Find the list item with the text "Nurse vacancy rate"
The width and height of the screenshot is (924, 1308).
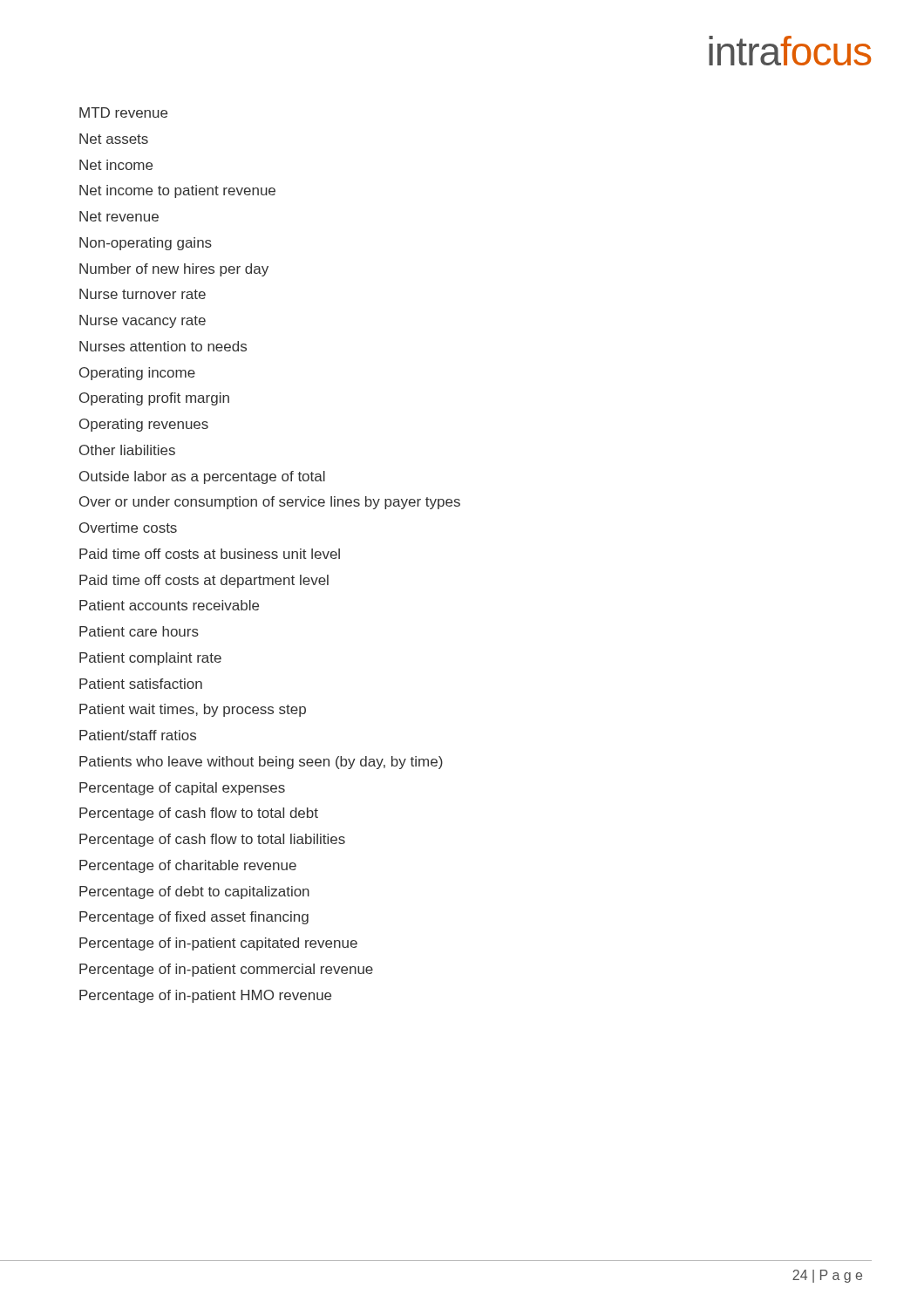142,320
